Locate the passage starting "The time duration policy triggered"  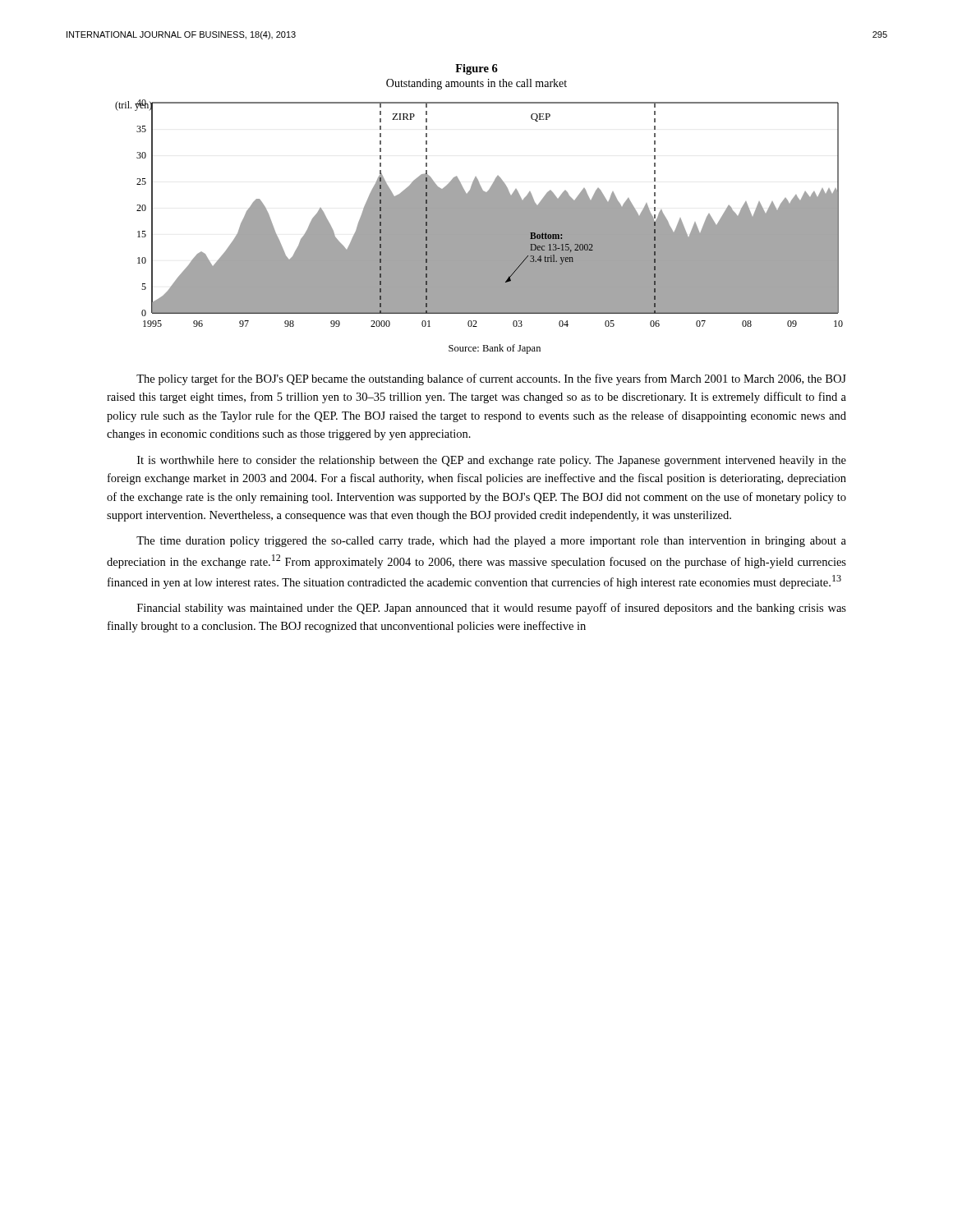click(x=476, y=561)
